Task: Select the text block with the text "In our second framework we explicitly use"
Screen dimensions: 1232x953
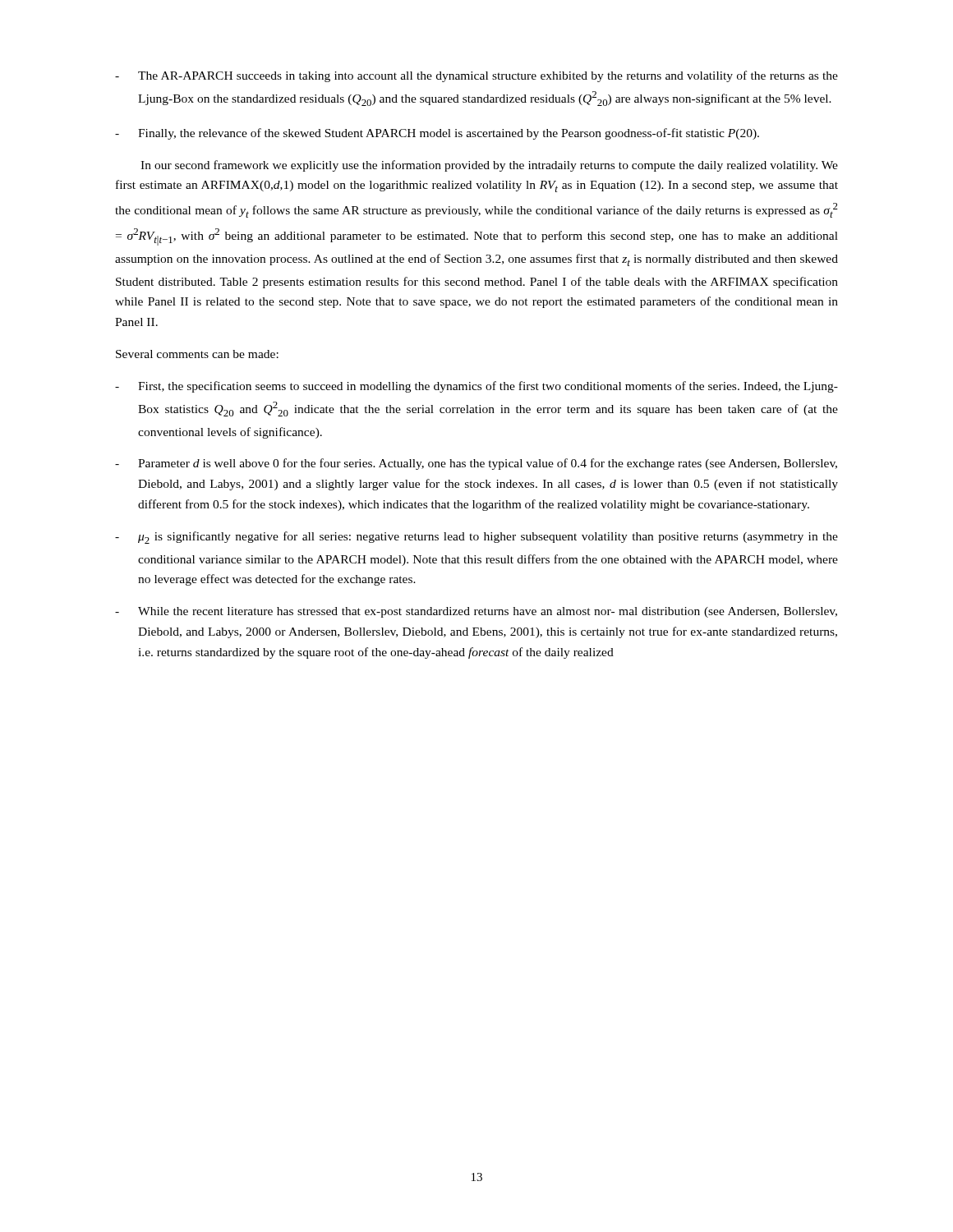Action: (x=476, y=243)
